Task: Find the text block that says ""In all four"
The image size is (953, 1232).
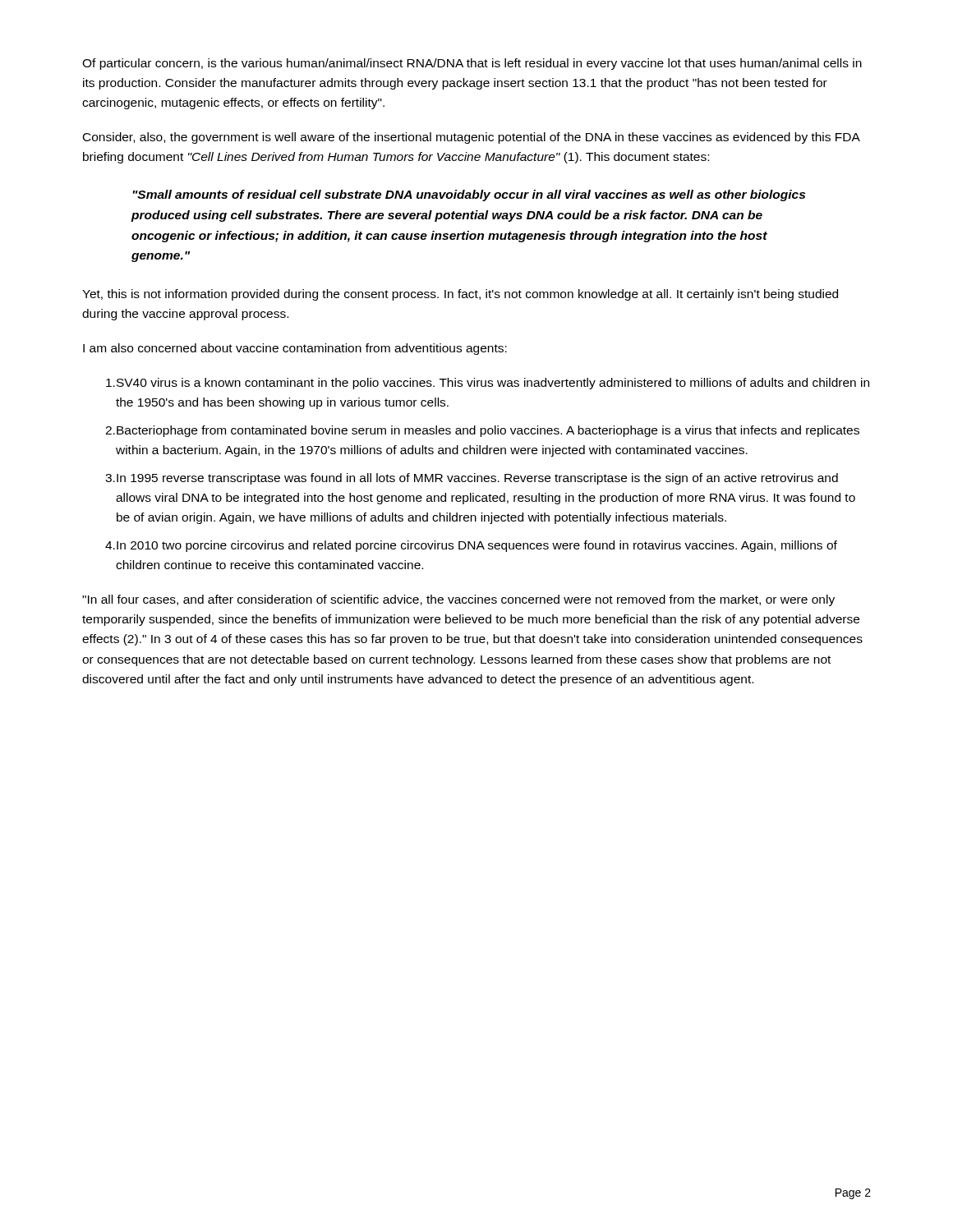Action: [x=472, y=639]
